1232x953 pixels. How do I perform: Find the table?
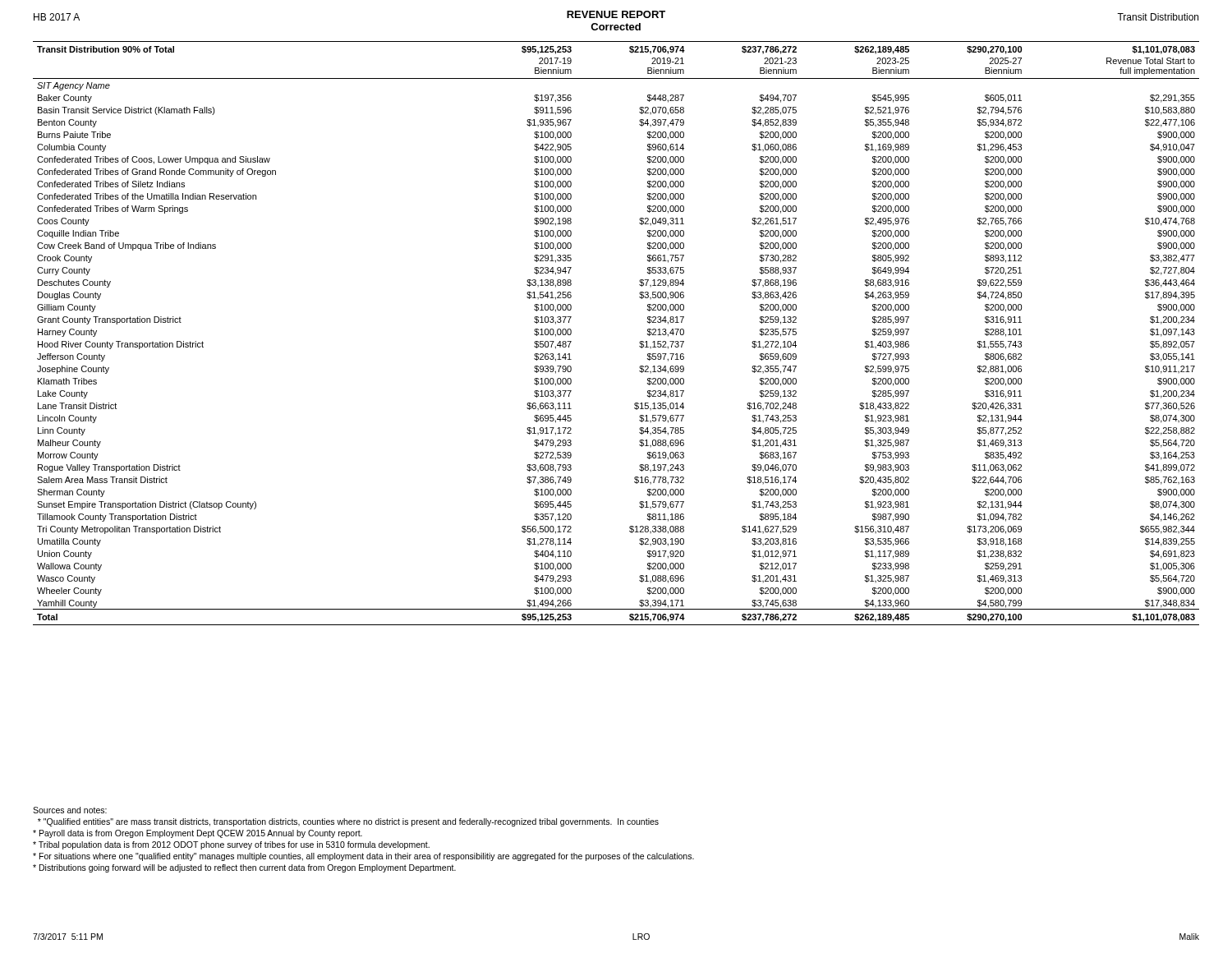[x=616, y=333]
